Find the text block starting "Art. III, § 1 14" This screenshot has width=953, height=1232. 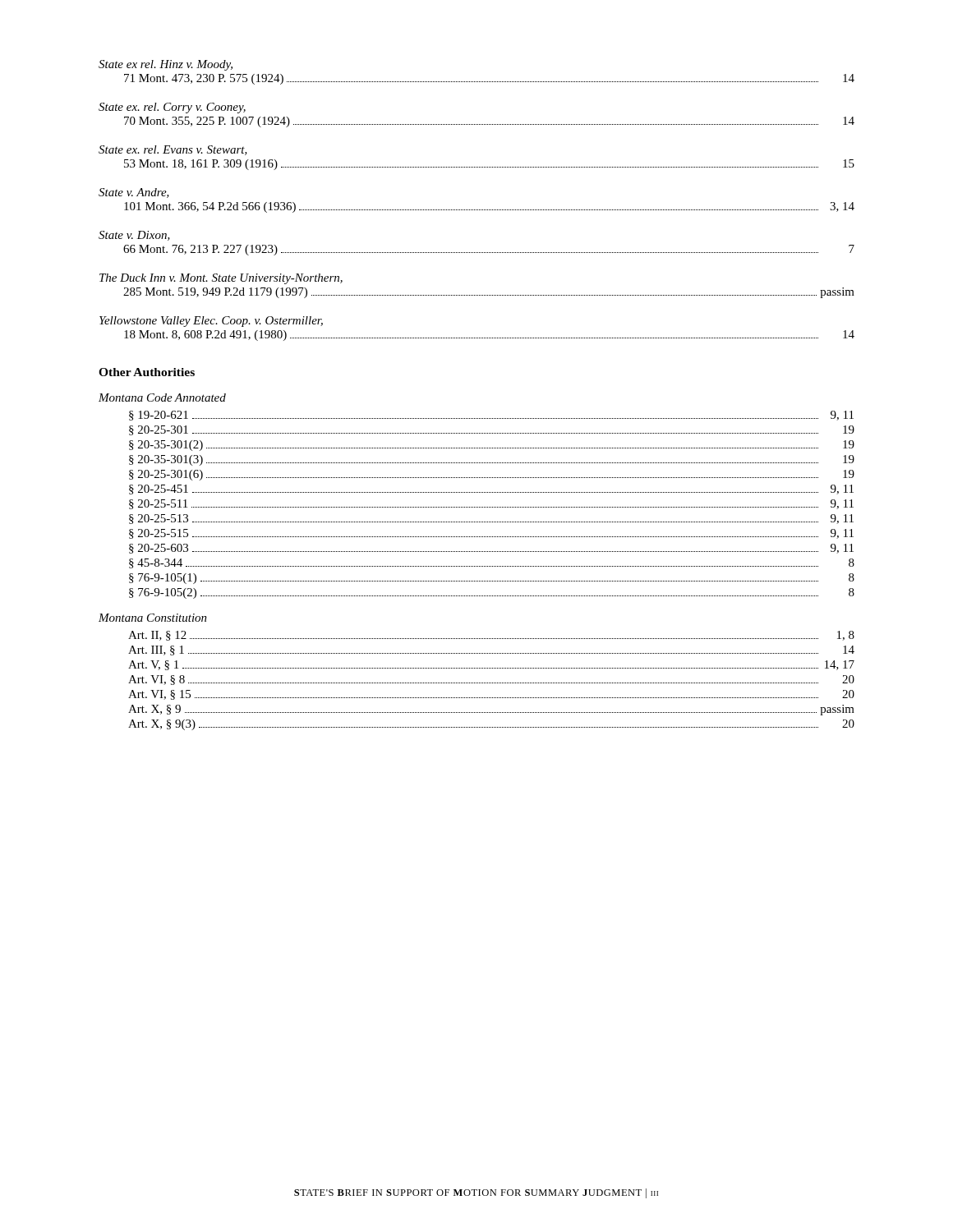point(491,650)
